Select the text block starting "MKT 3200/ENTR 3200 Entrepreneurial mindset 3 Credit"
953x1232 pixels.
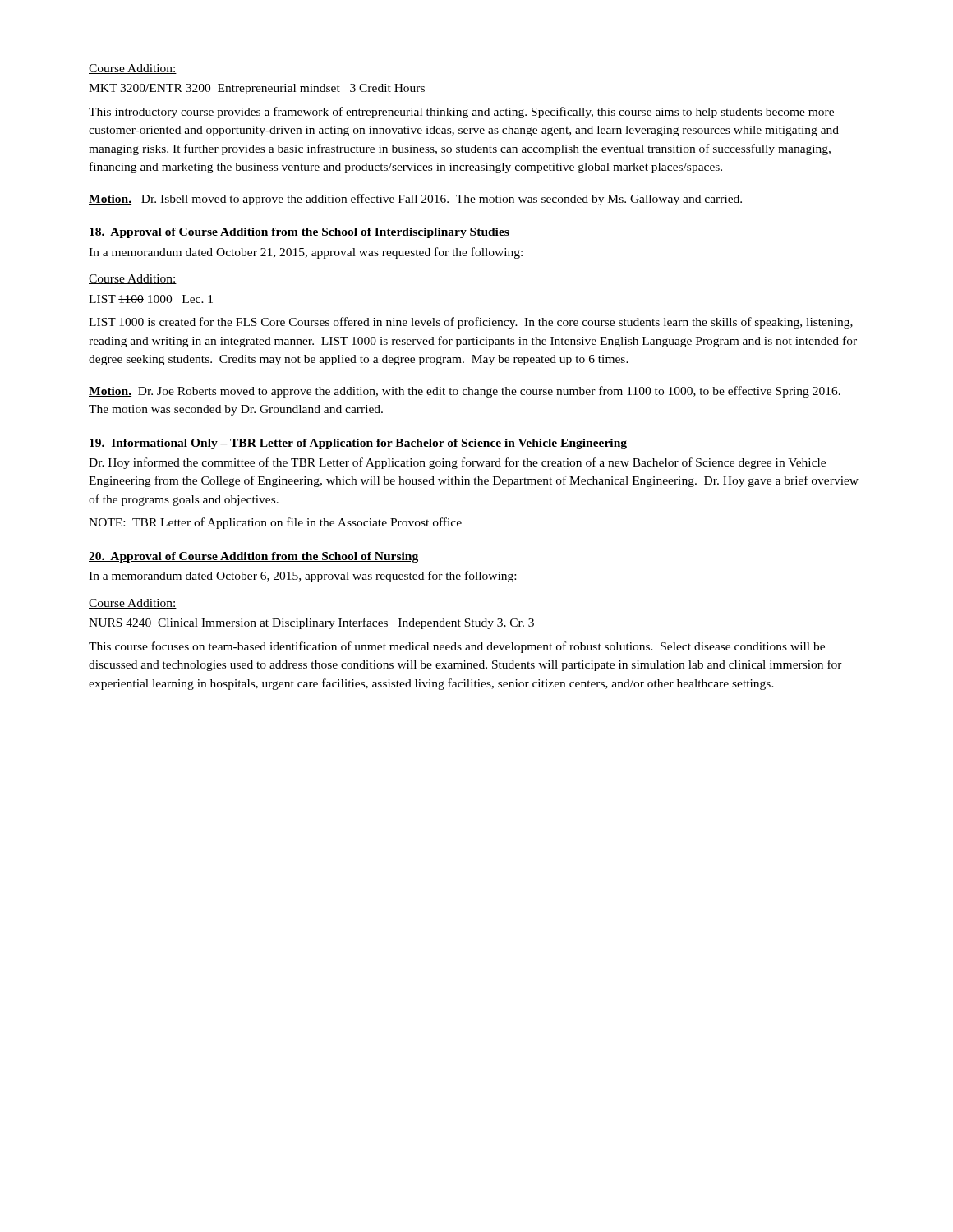476,128
